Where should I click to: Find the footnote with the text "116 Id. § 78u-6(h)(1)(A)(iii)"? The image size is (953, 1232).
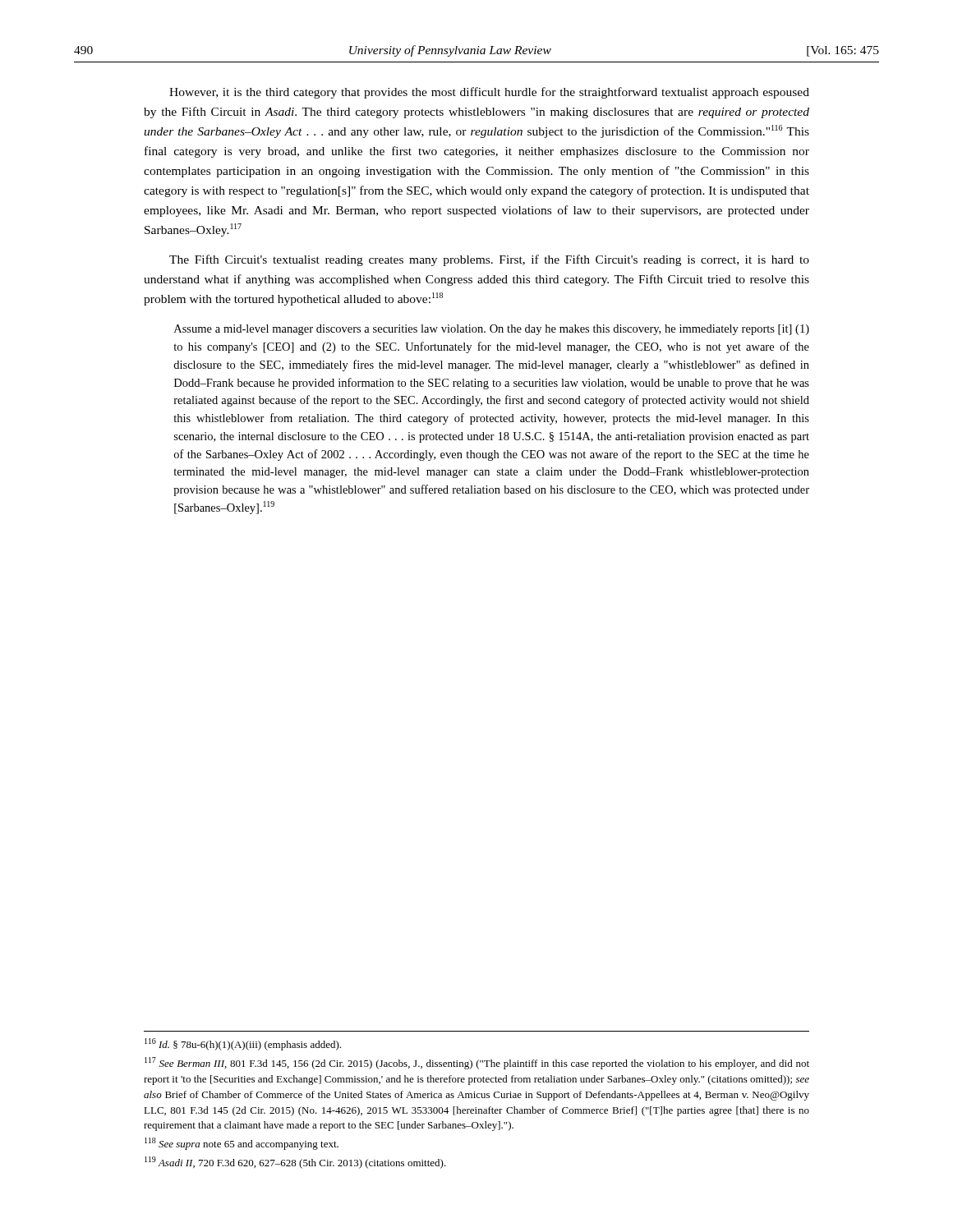243,1044
